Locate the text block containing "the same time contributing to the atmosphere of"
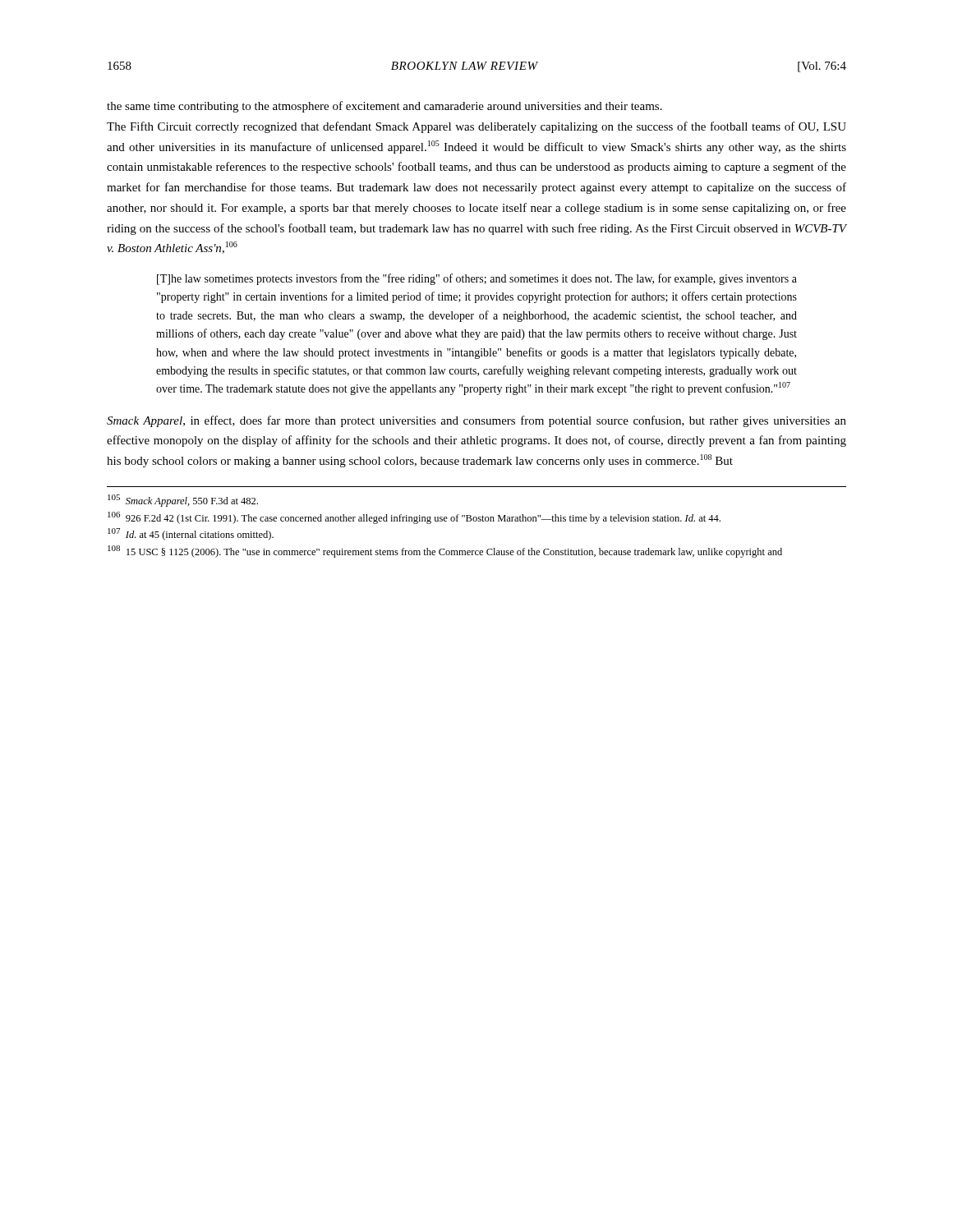The width and height of the screenshot is (953, 1232). pyautogui.click(x=476, y=106)
